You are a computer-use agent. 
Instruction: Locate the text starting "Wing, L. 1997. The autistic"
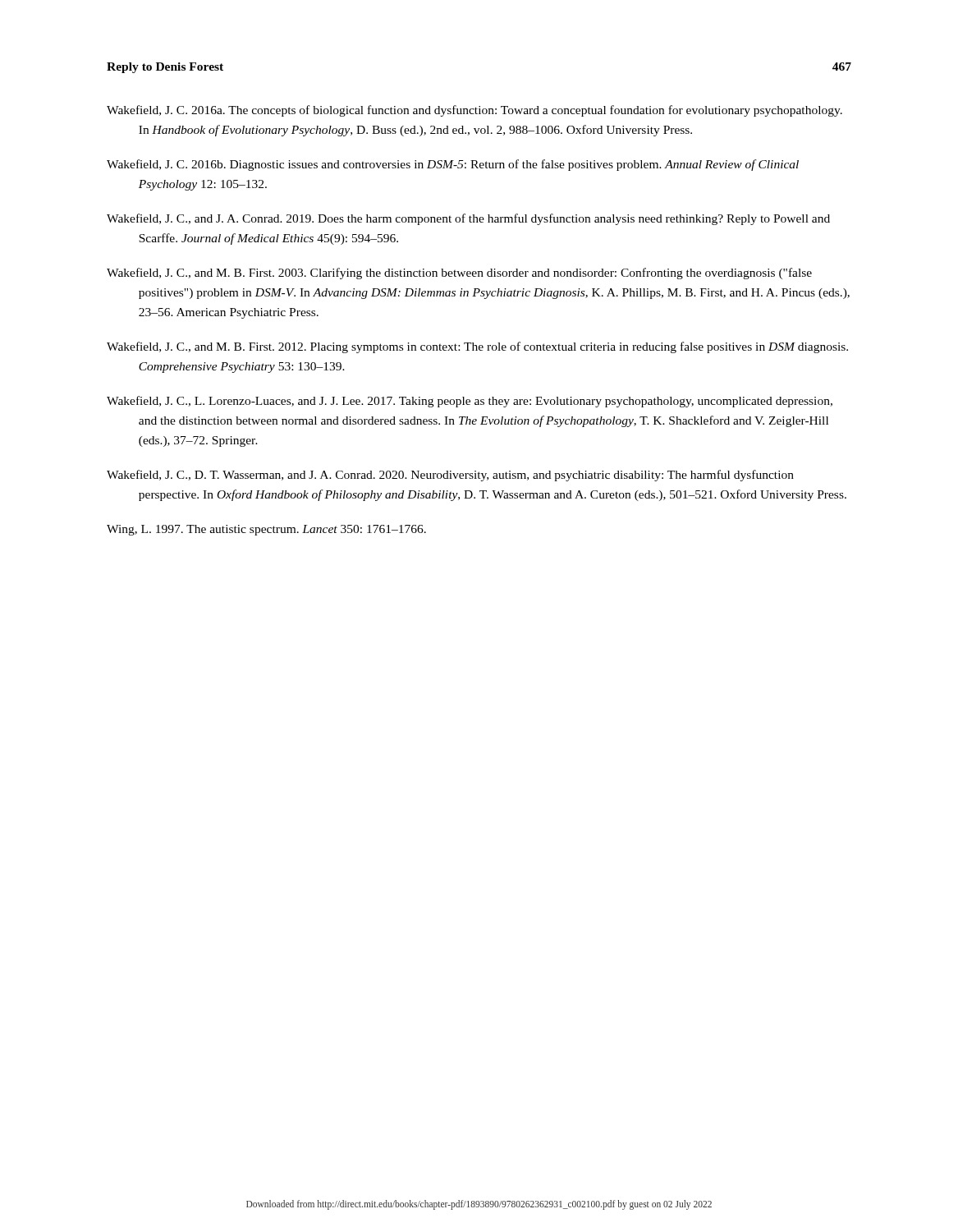267,529
